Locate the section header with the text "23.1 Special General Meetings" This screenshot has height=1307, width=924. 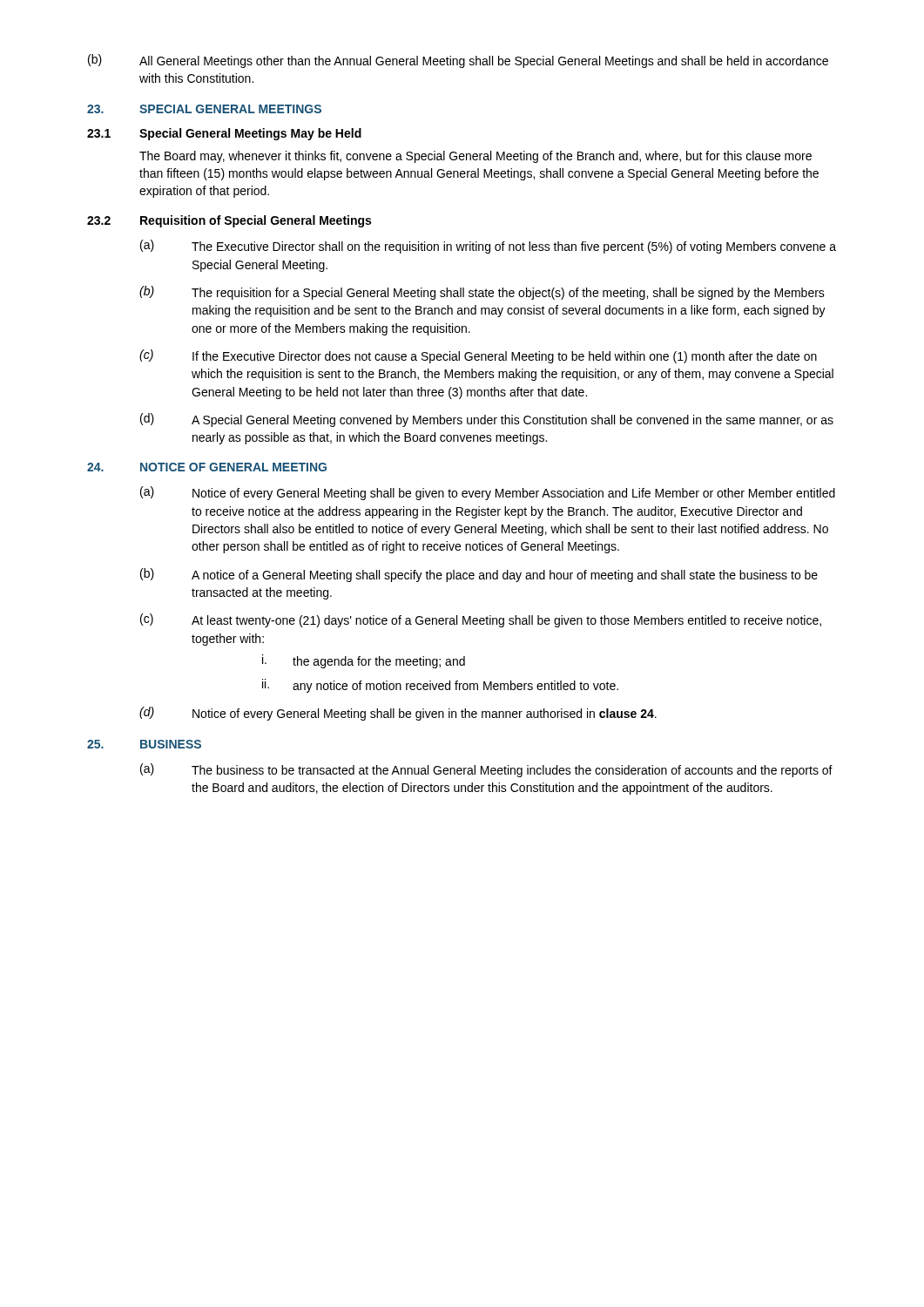pyautogui.click(x=224, y=134)
